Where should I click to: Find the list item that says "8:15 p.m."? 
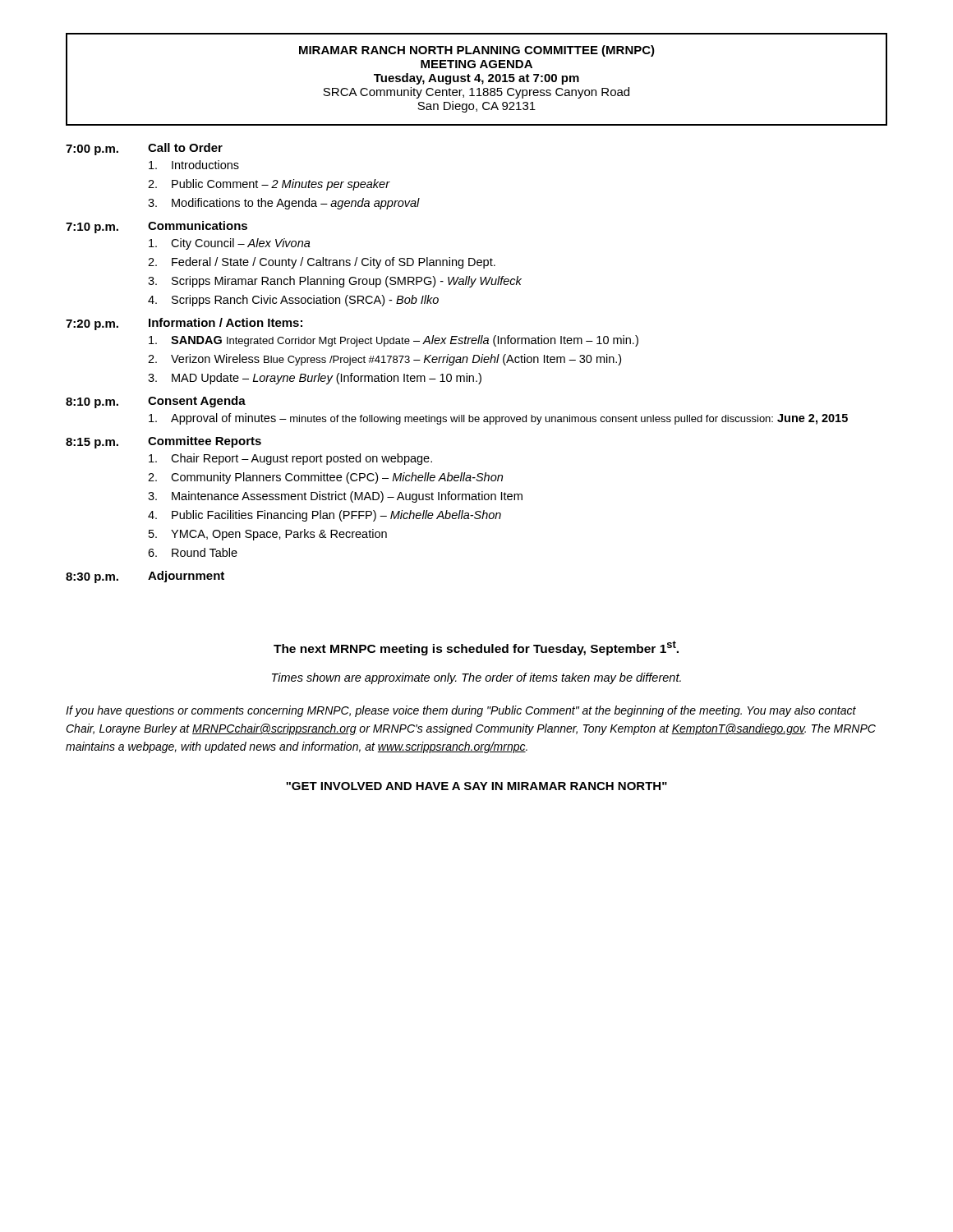click(x=92, y=442)
